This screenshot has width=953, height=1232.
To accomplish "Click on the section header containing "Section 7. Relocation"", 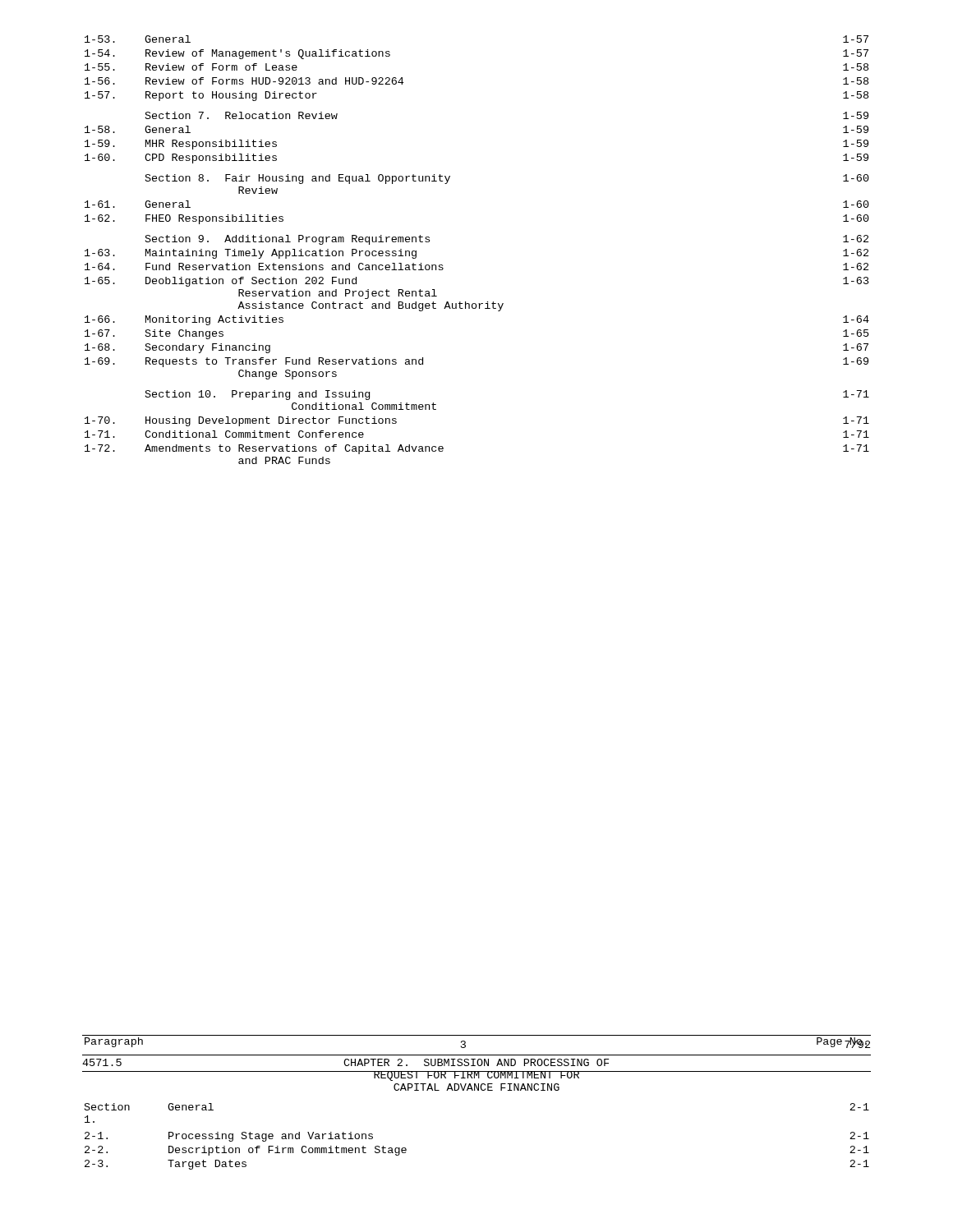I will pyautogui.click(x=175, y=115).
